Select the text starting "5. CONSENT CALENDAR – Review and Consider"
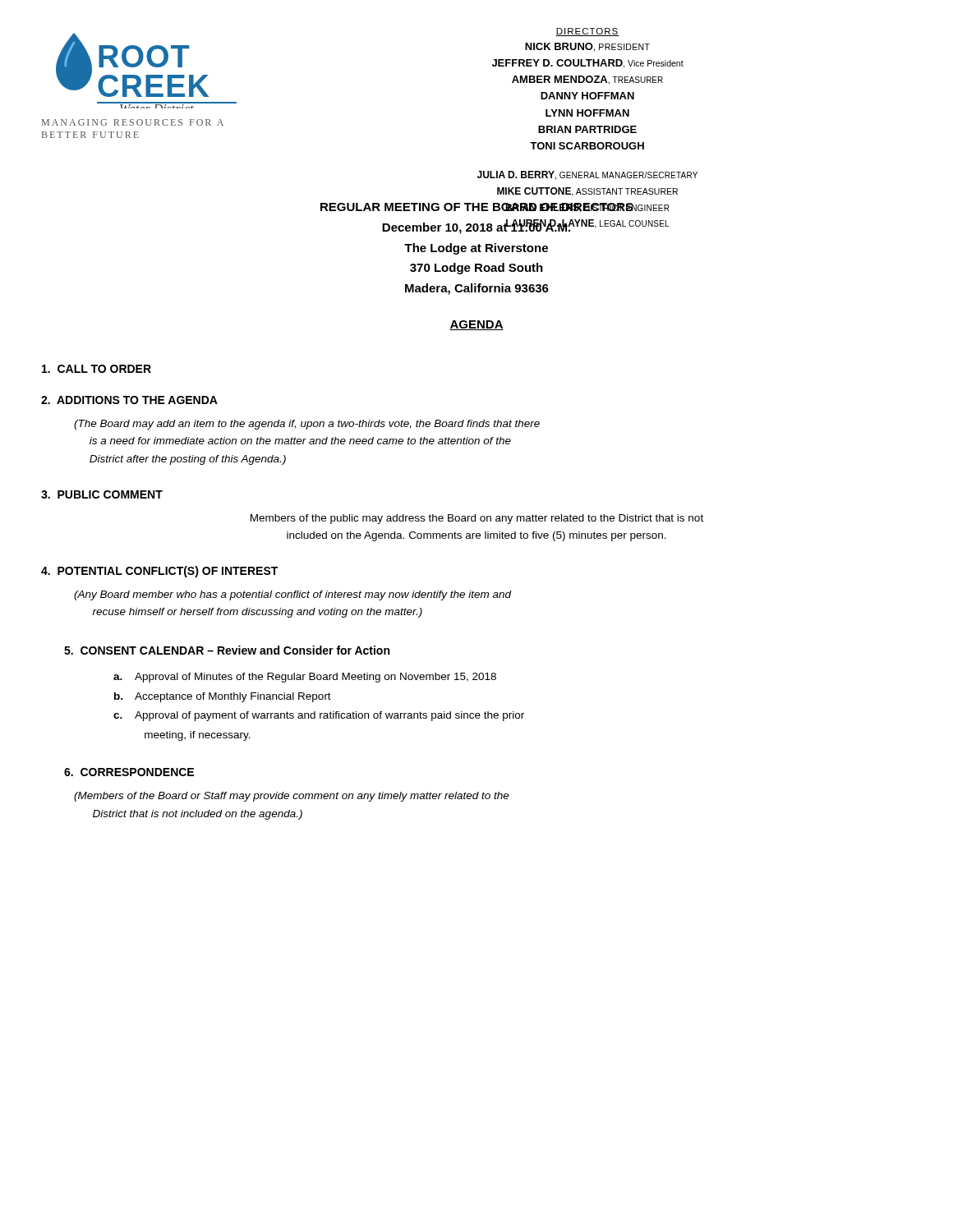953x1232 pixels. tap(227, 650)
